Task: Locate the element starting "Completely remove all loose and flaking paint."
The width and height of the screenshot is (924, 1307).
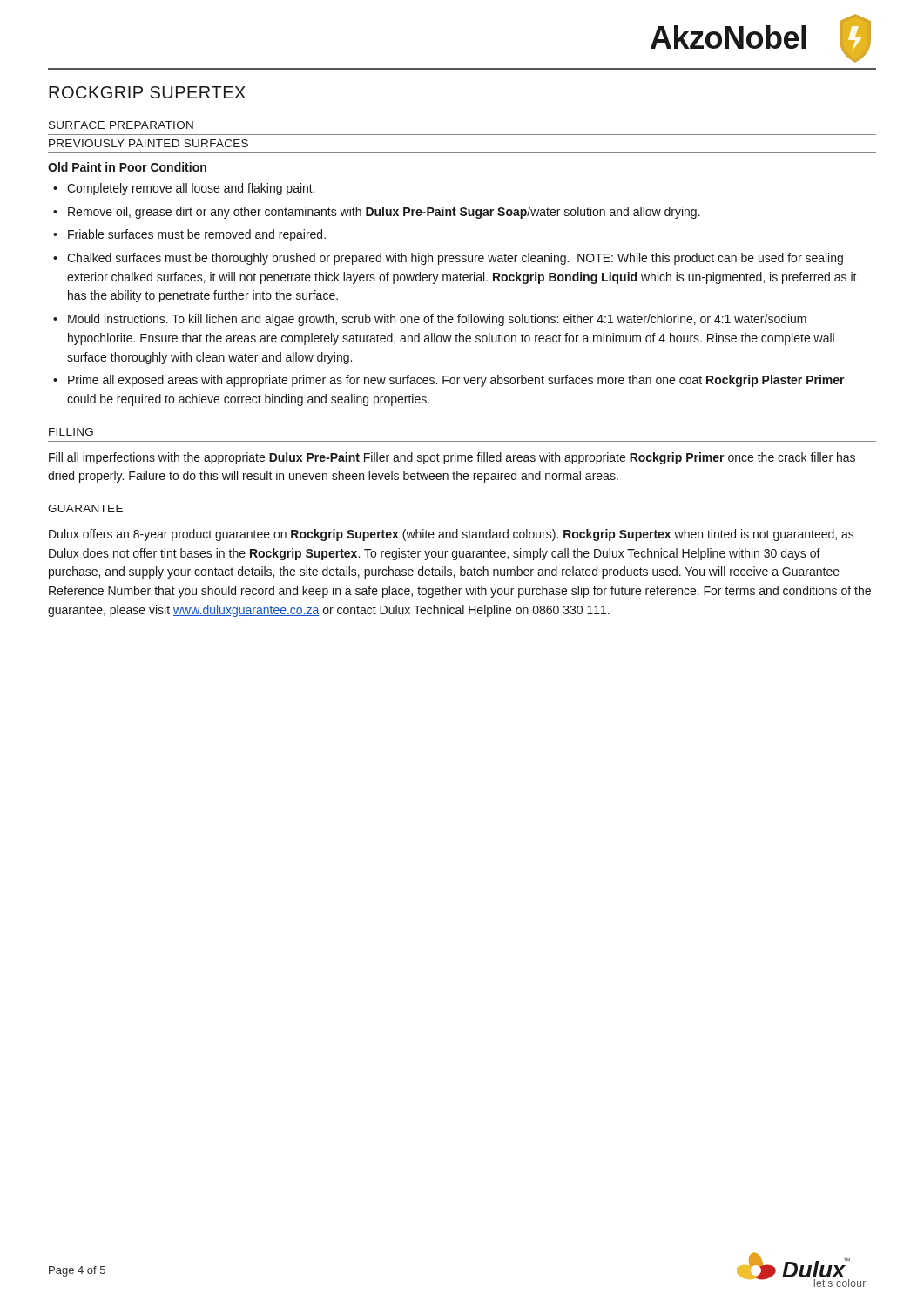Action: pos(191,188)
